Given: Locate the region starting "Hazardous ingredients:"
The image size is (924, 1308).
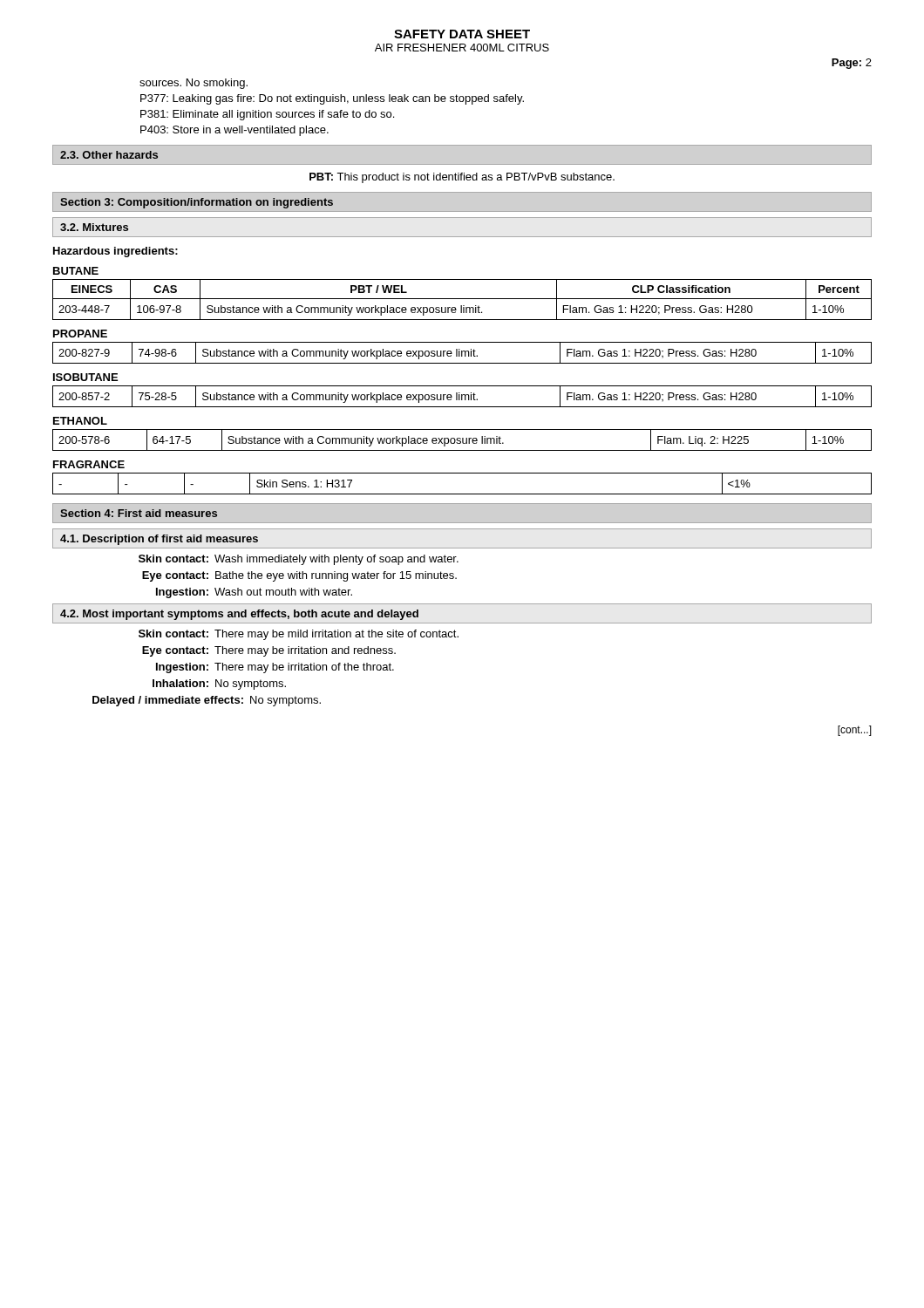Looking at the screenshot, I should (x=115, y=251).
